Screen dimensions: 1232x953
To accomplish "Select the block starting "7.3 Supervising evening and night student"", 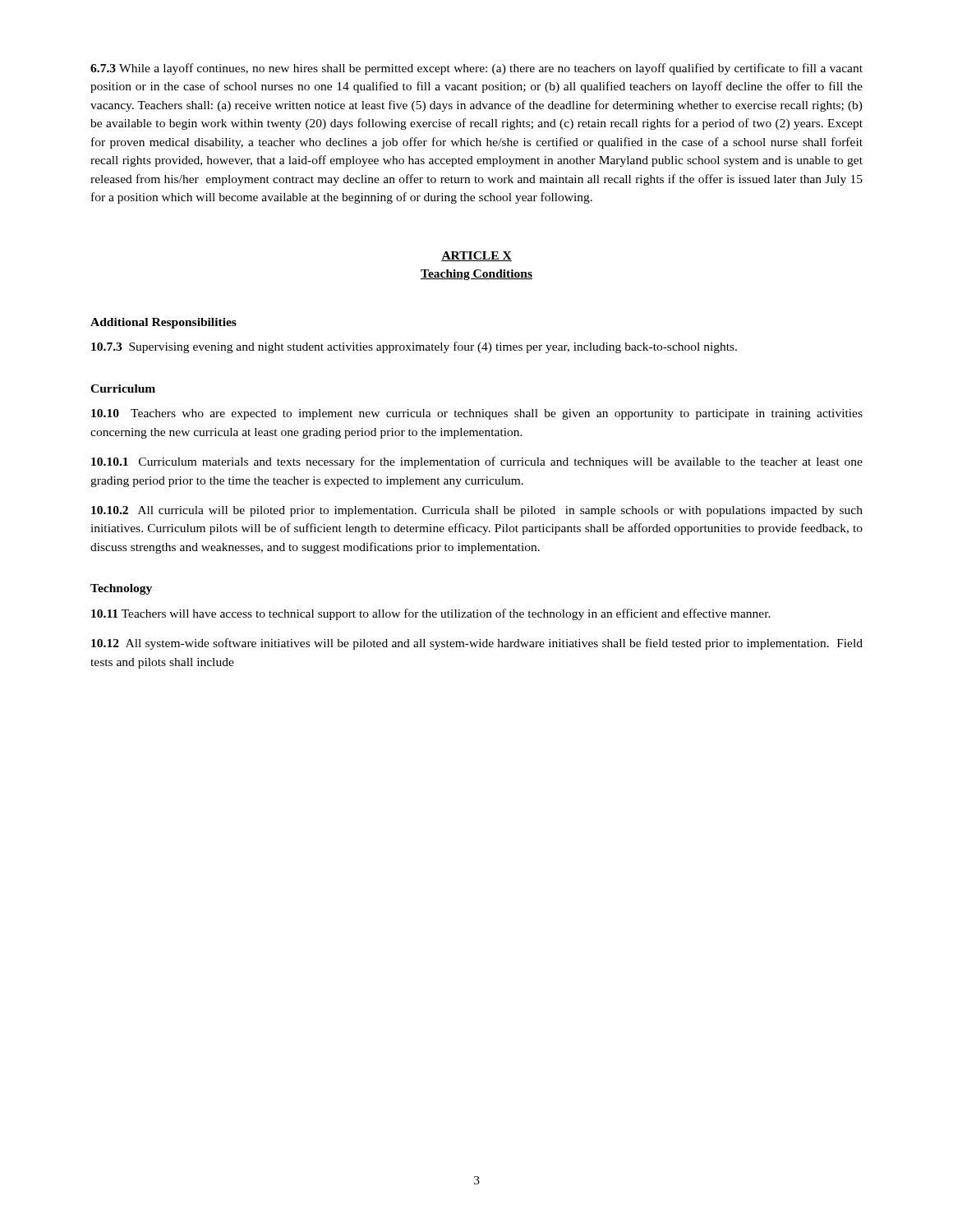I will pyautogui.click(x=414, y=346).
